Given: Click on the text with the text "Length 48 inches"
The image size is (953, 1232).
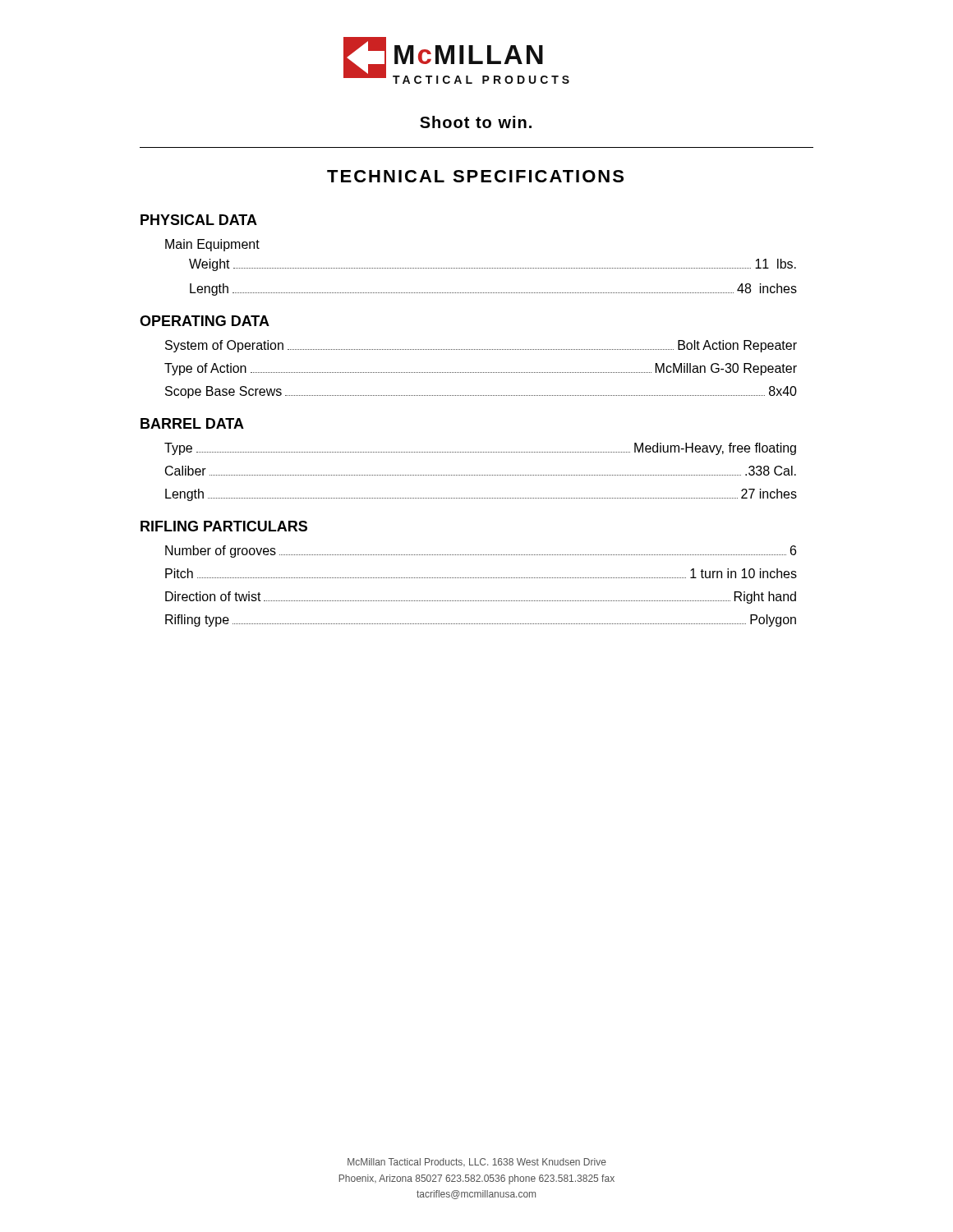Looking at the screenshot, I should [x=493, y=289].
